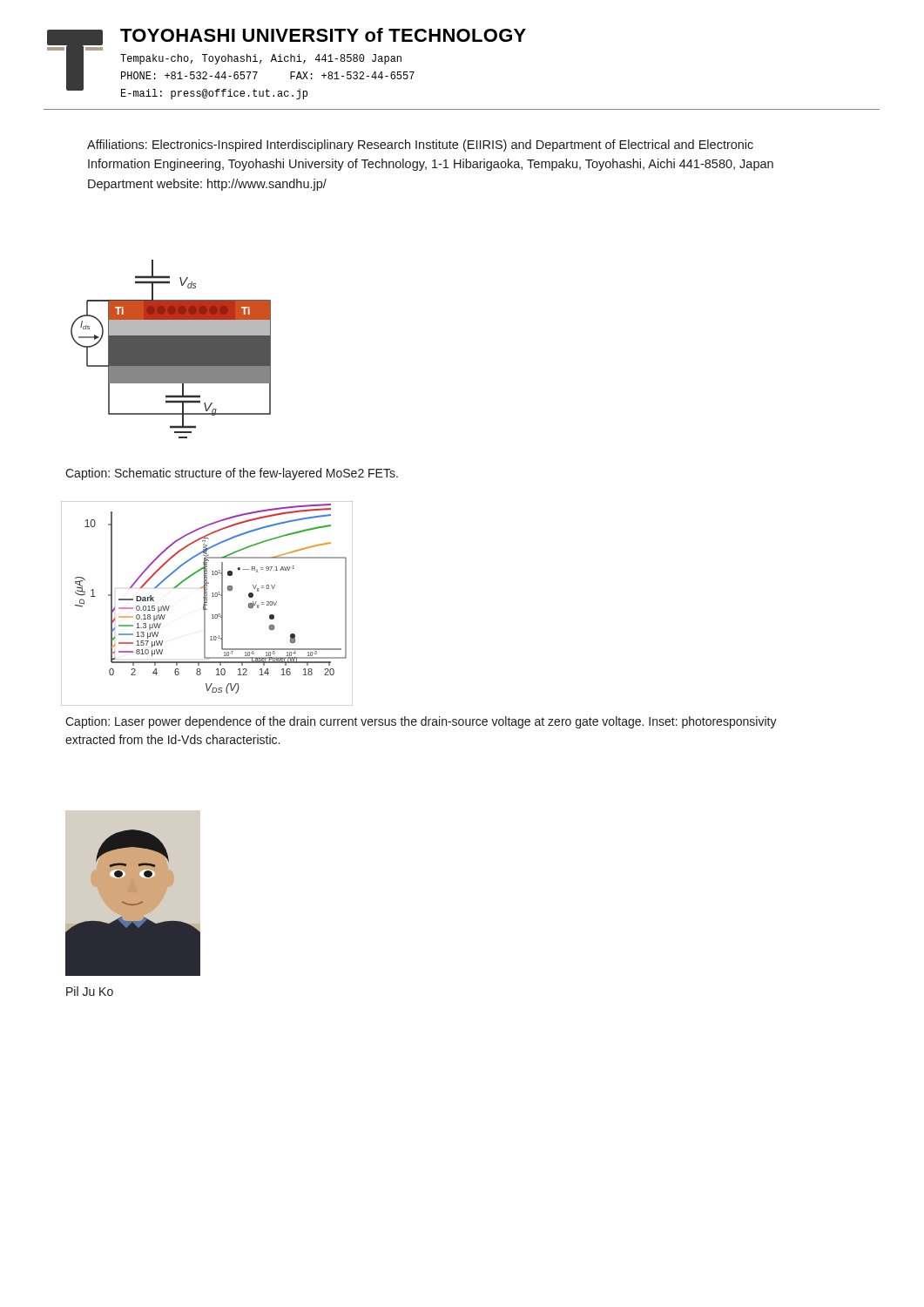The height and width of the screenshot is (1307, 924).
Task: Click on the line chart
Action: [x=207, y=603]
